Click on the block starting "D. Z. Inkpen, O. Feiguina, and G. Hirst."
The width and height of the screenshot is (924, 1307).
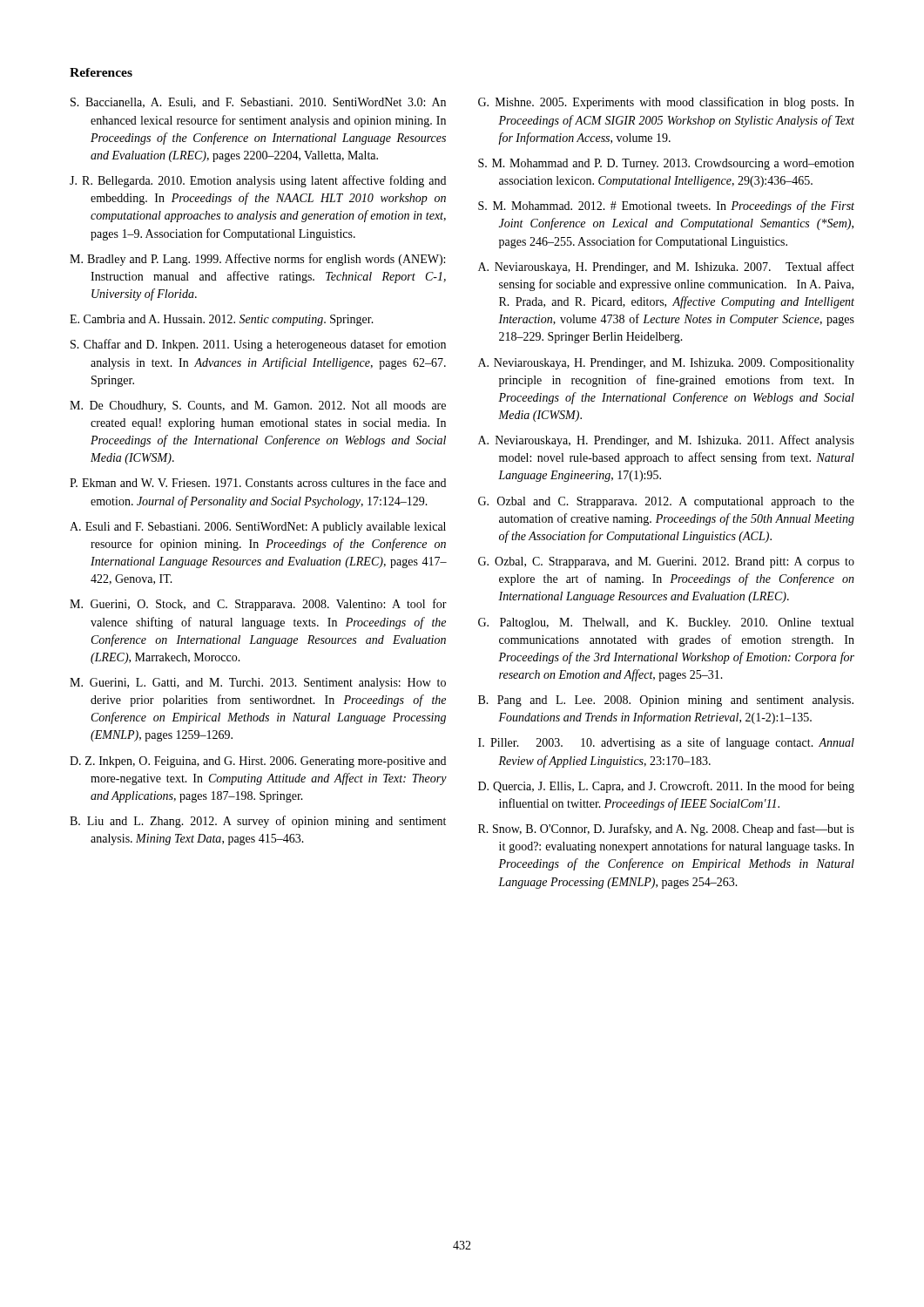pos(258,778)
